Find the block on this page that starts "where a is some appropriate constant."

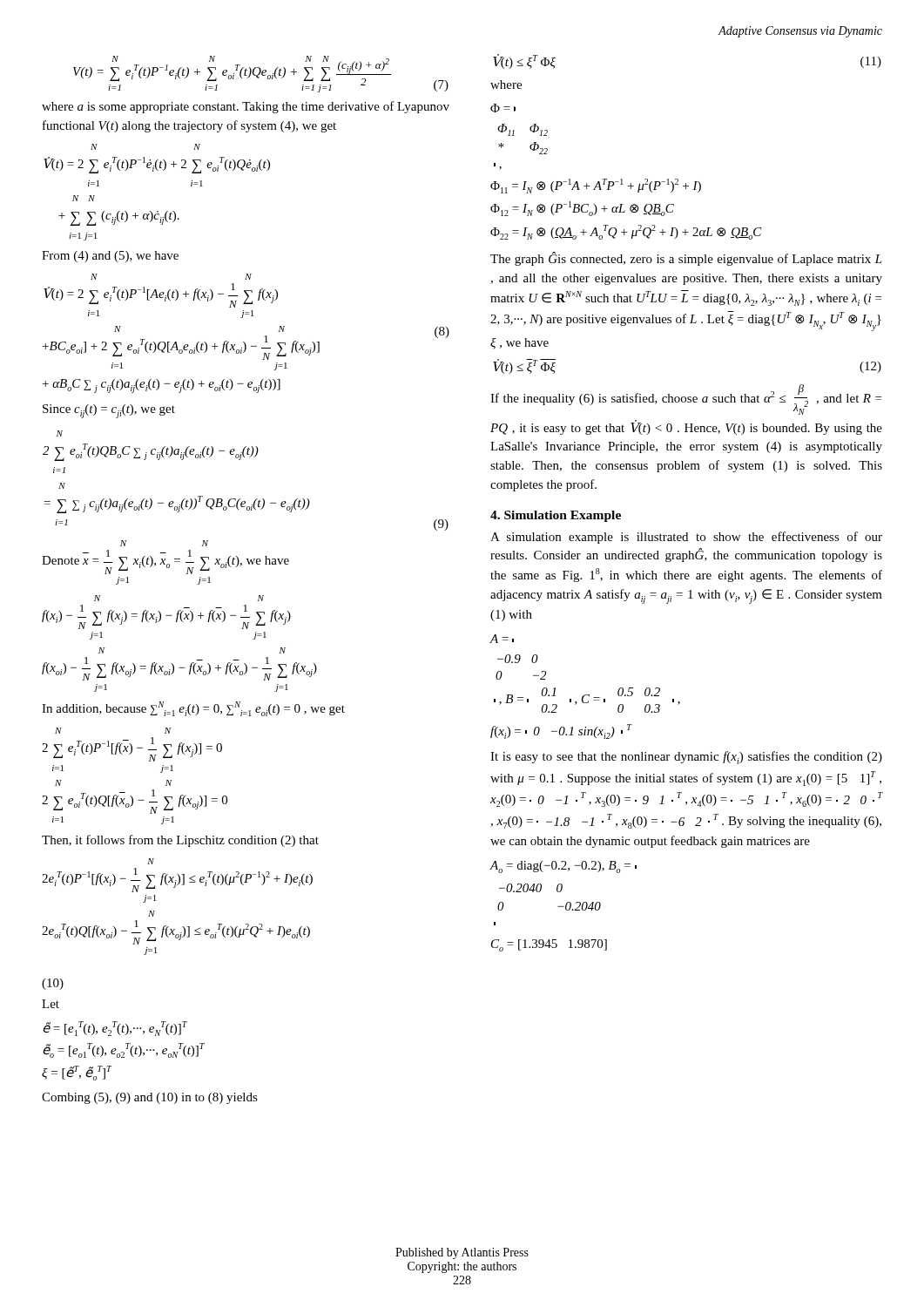[x=246, y=117]
